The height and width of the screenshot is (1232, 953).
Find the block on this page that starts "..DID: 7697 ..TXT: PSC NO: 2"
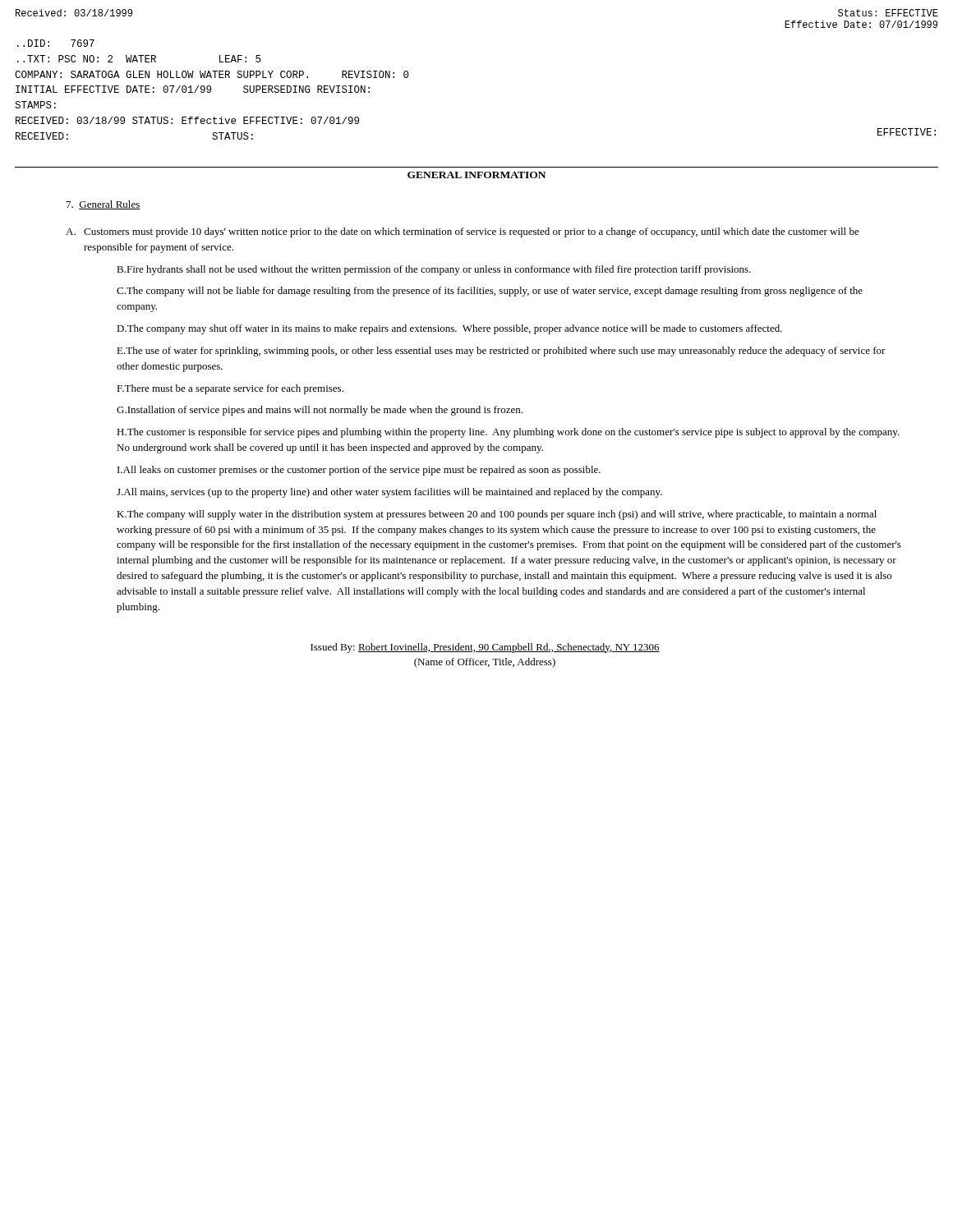click(212, 91)
